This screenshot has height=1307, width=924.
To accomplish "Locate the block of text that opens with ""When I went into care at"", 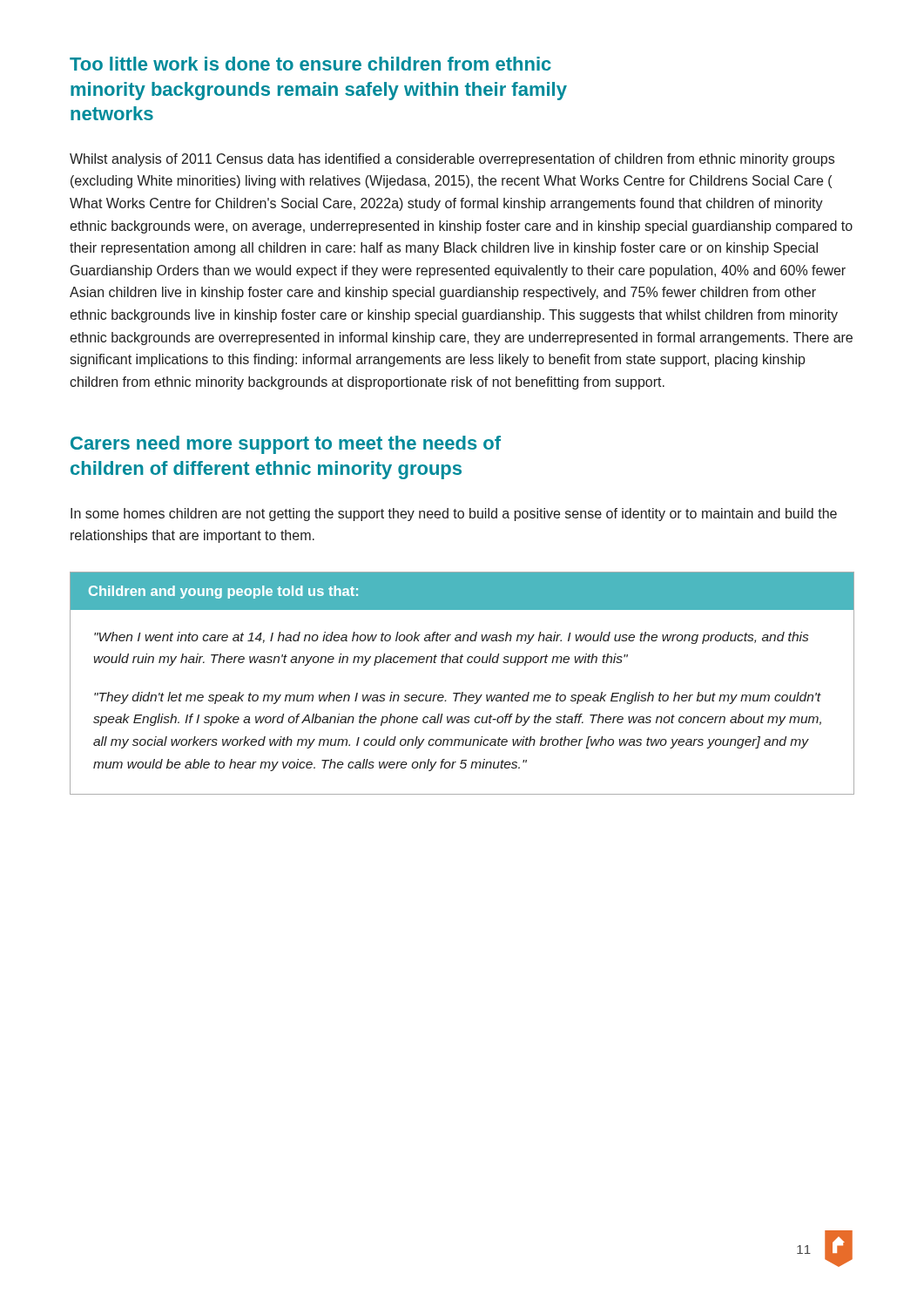I will (462, 700).
